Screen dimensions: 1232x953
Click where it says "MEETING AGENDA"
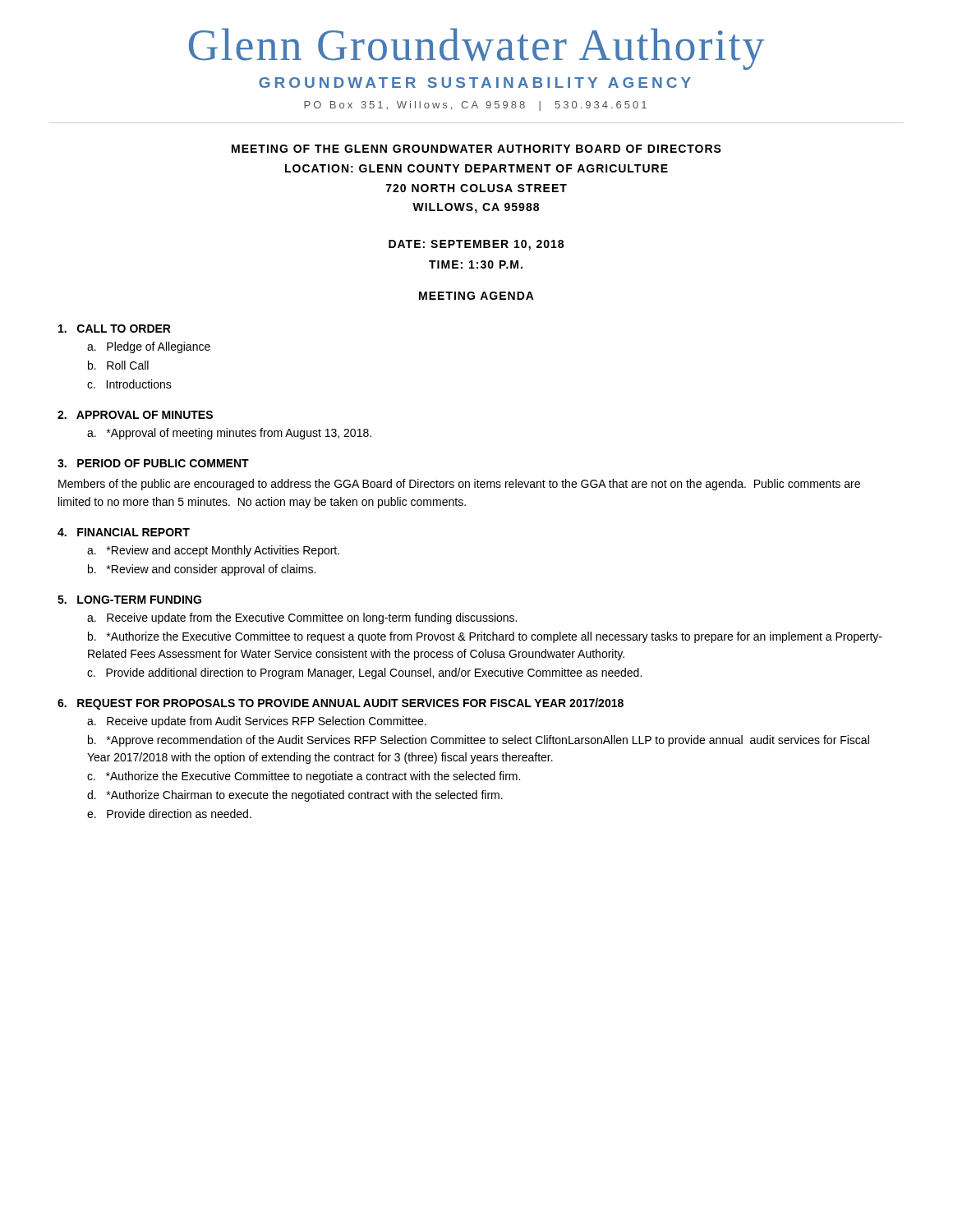(476, 295)
